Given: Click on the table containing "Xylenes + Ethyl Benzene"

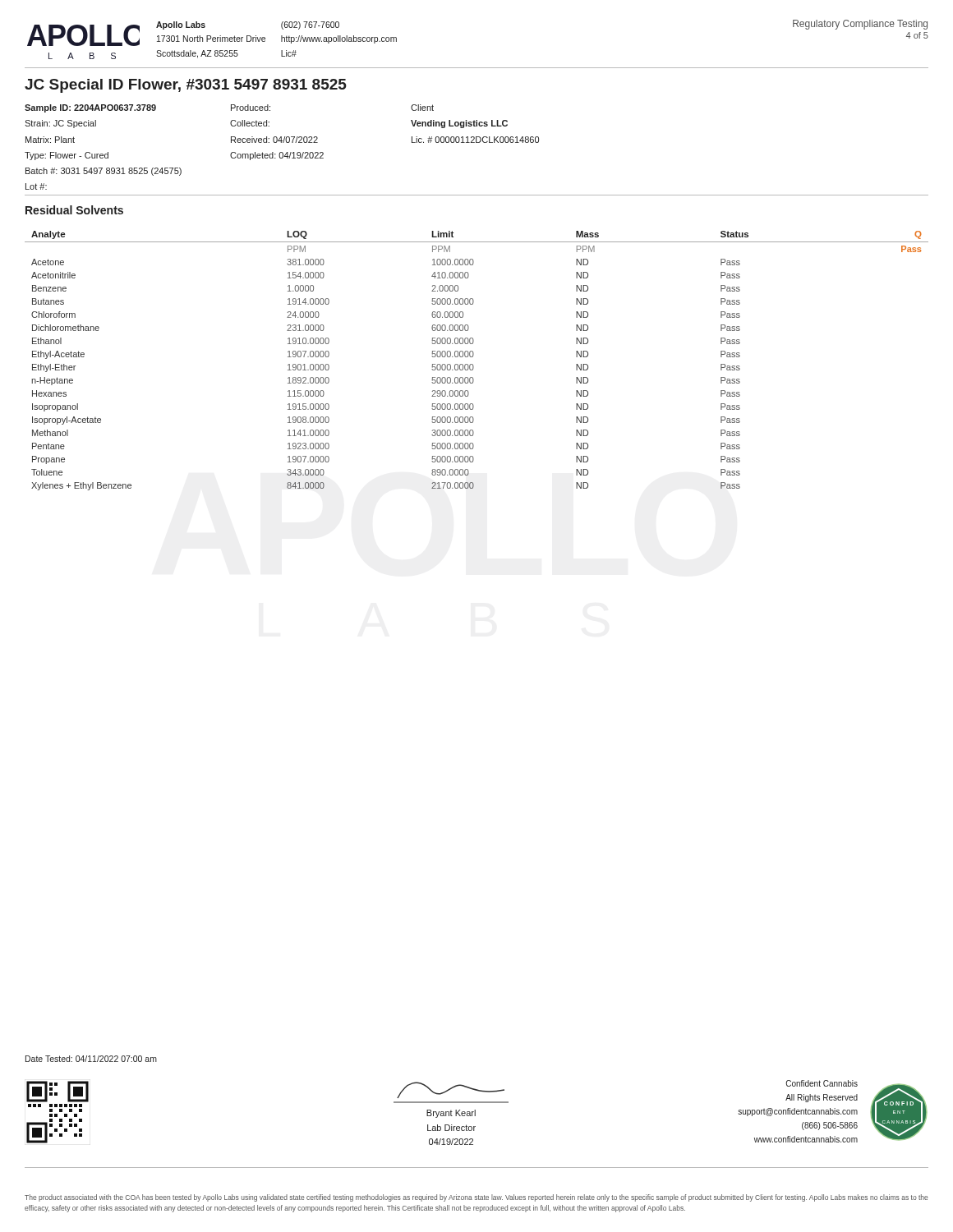Looking at the screenshot, I should [476, 359].
